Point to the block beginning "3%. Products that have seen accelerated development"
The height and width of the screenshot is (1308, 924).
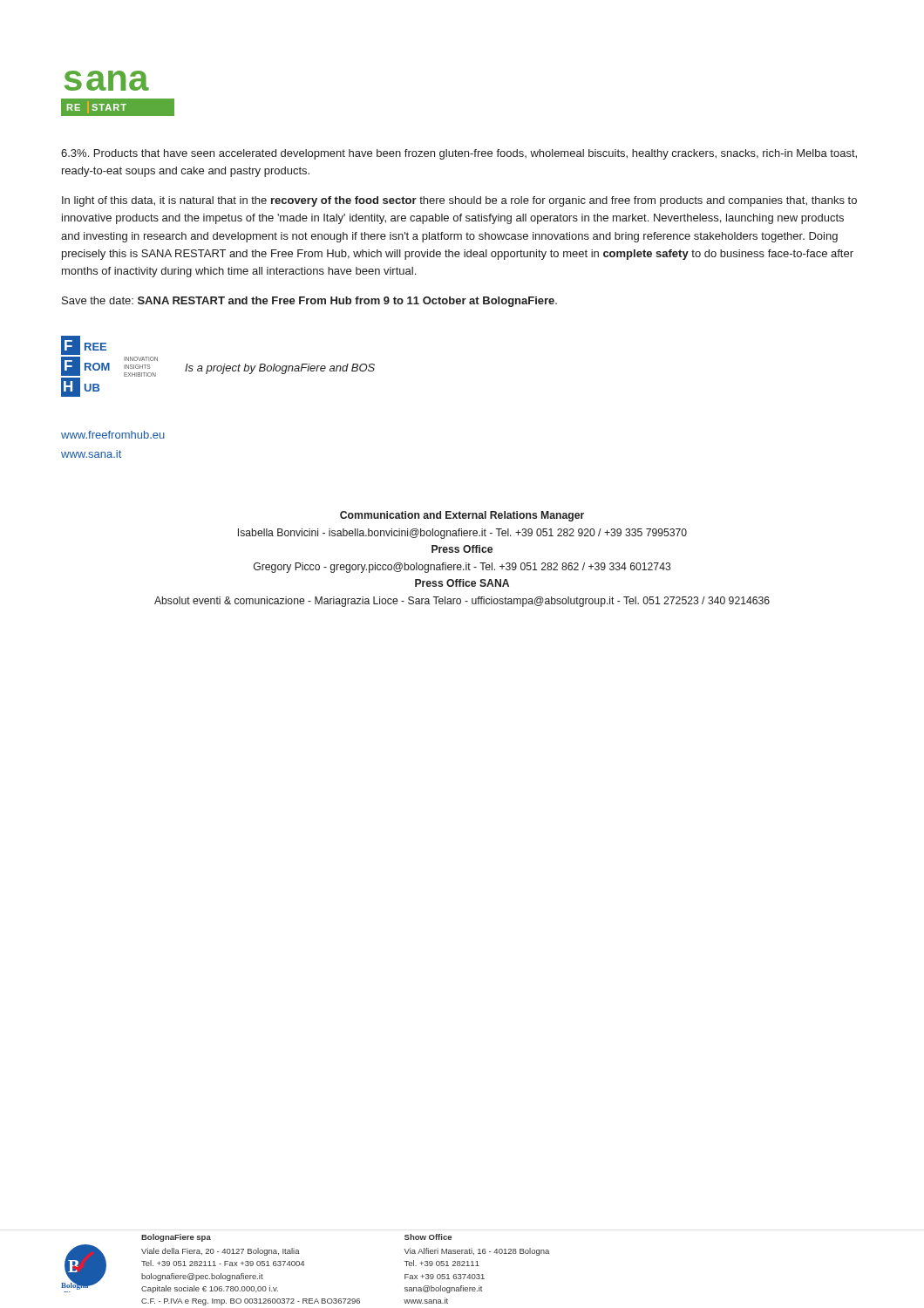pos(459,162)
